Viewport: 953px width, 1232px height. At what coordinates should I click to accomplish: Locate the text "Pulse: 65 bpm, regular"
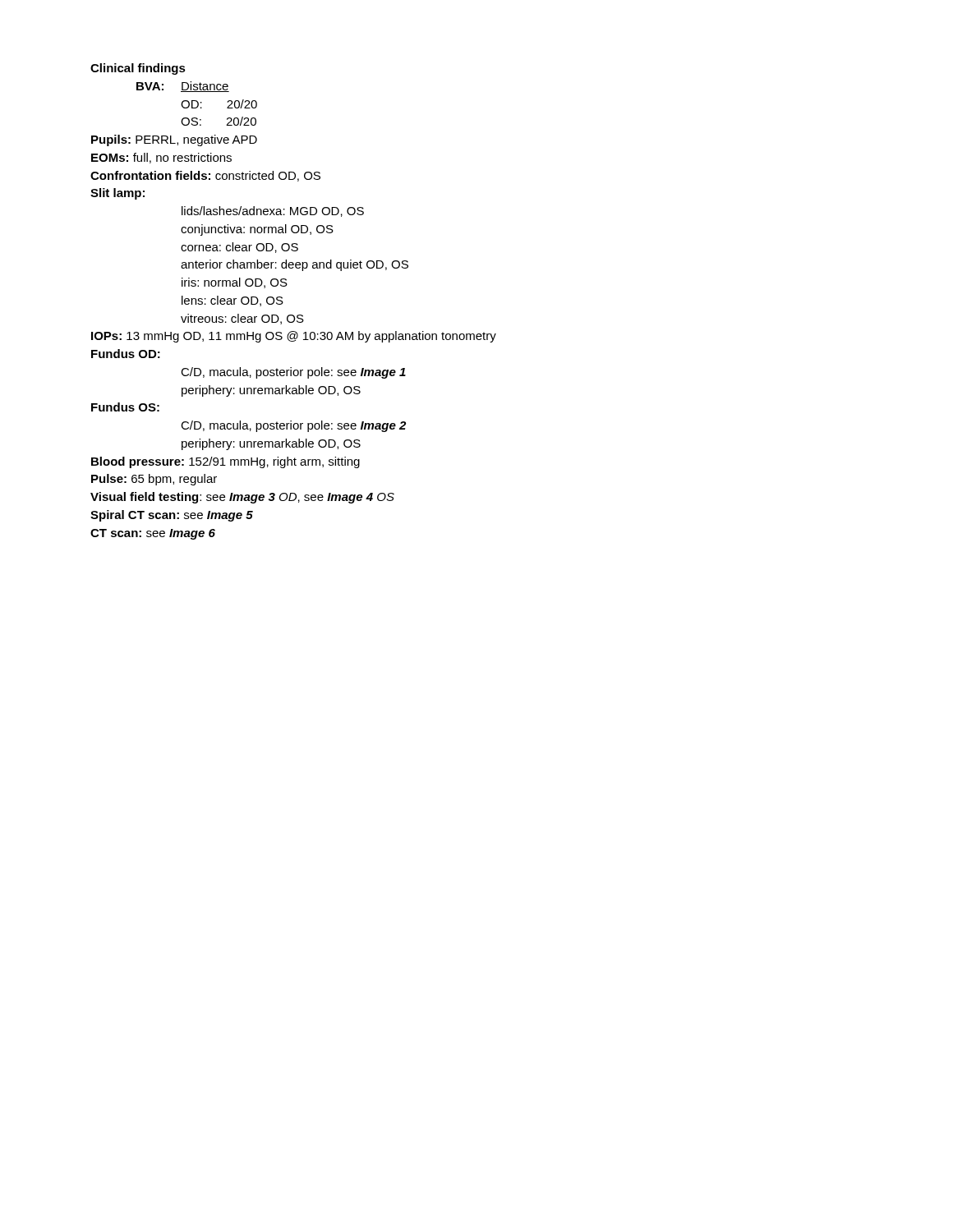pos(154,479)
